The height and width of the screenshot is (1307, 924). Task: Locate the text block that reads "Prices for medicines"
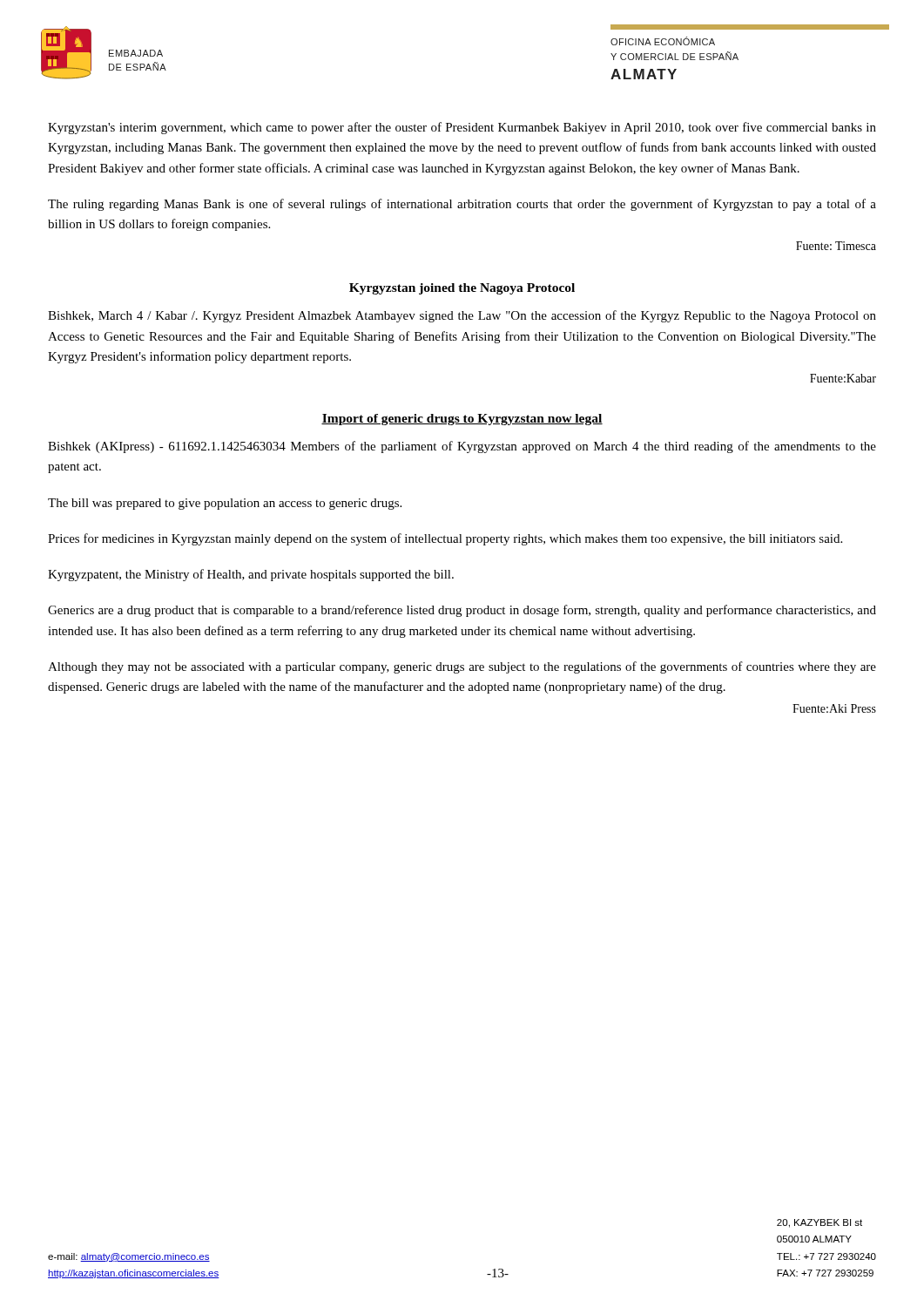446,538
